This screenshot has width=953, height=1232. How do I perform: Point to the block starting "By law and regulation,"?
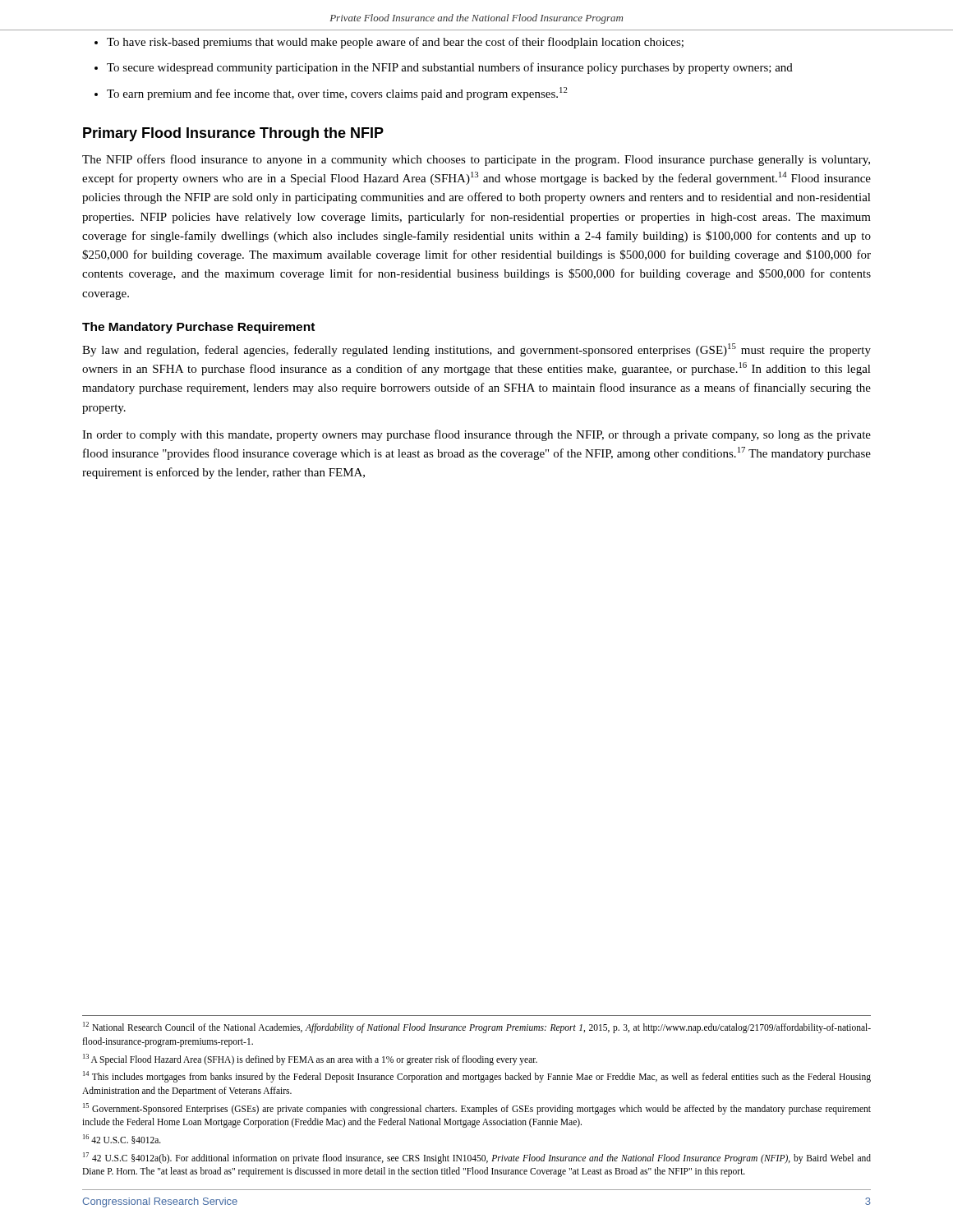point(476,377)
